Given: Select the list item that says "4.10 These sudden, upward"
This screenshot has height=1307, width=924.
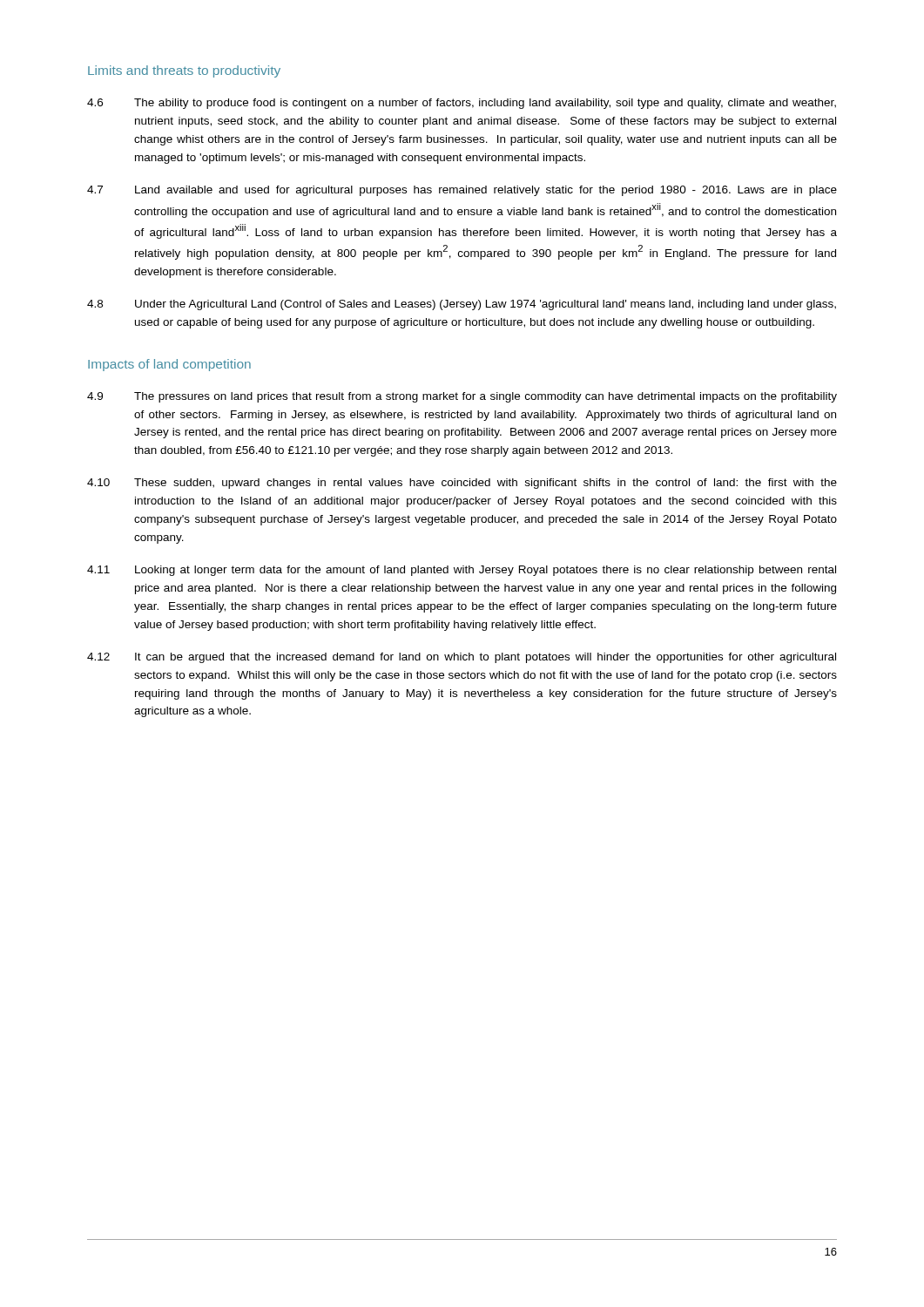Looking at the screenshot, I should click(462, 511).
